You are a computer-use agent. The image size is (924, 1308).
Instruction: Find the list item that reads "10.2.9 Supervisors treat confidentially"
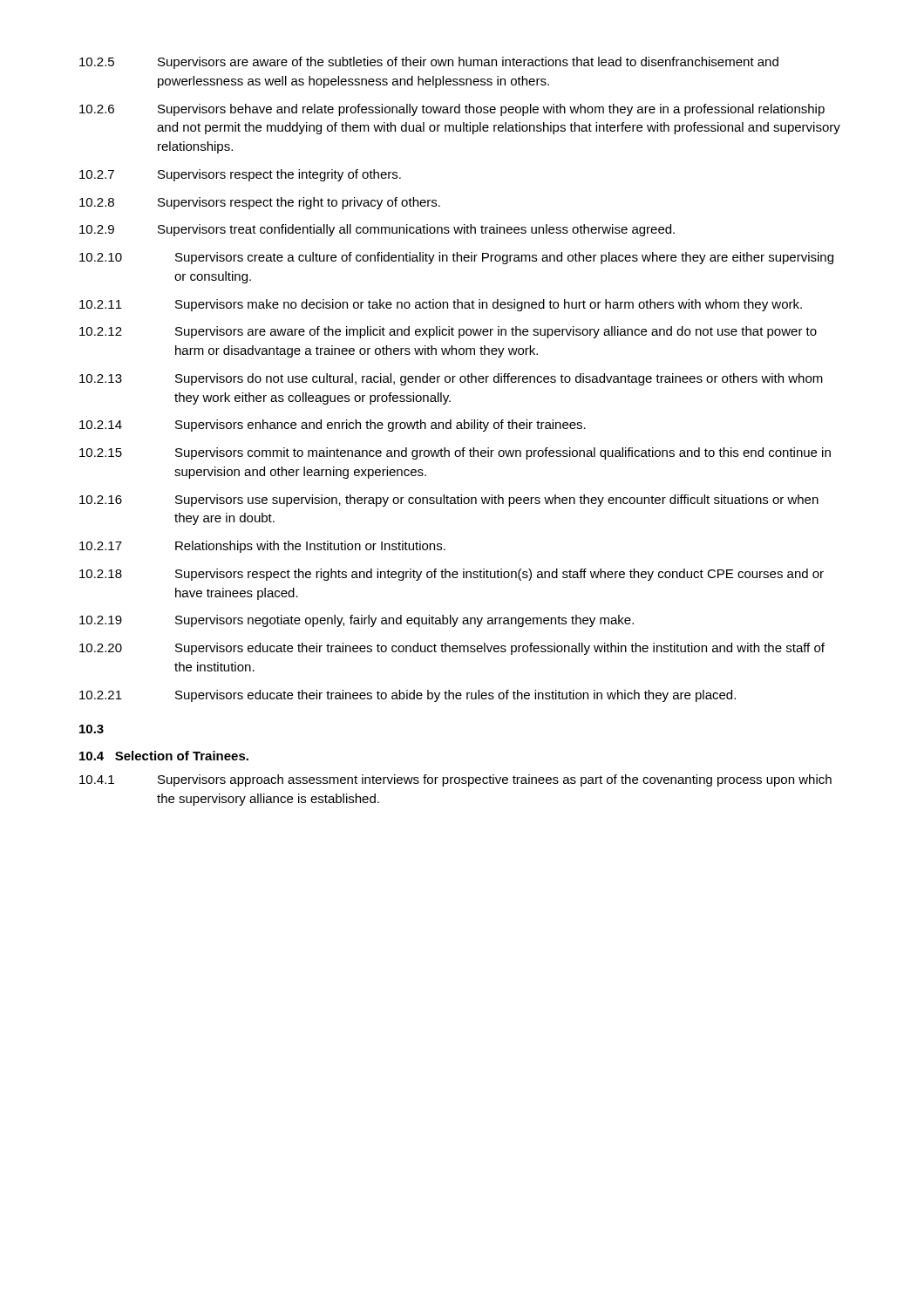click(x=462, y=229)
